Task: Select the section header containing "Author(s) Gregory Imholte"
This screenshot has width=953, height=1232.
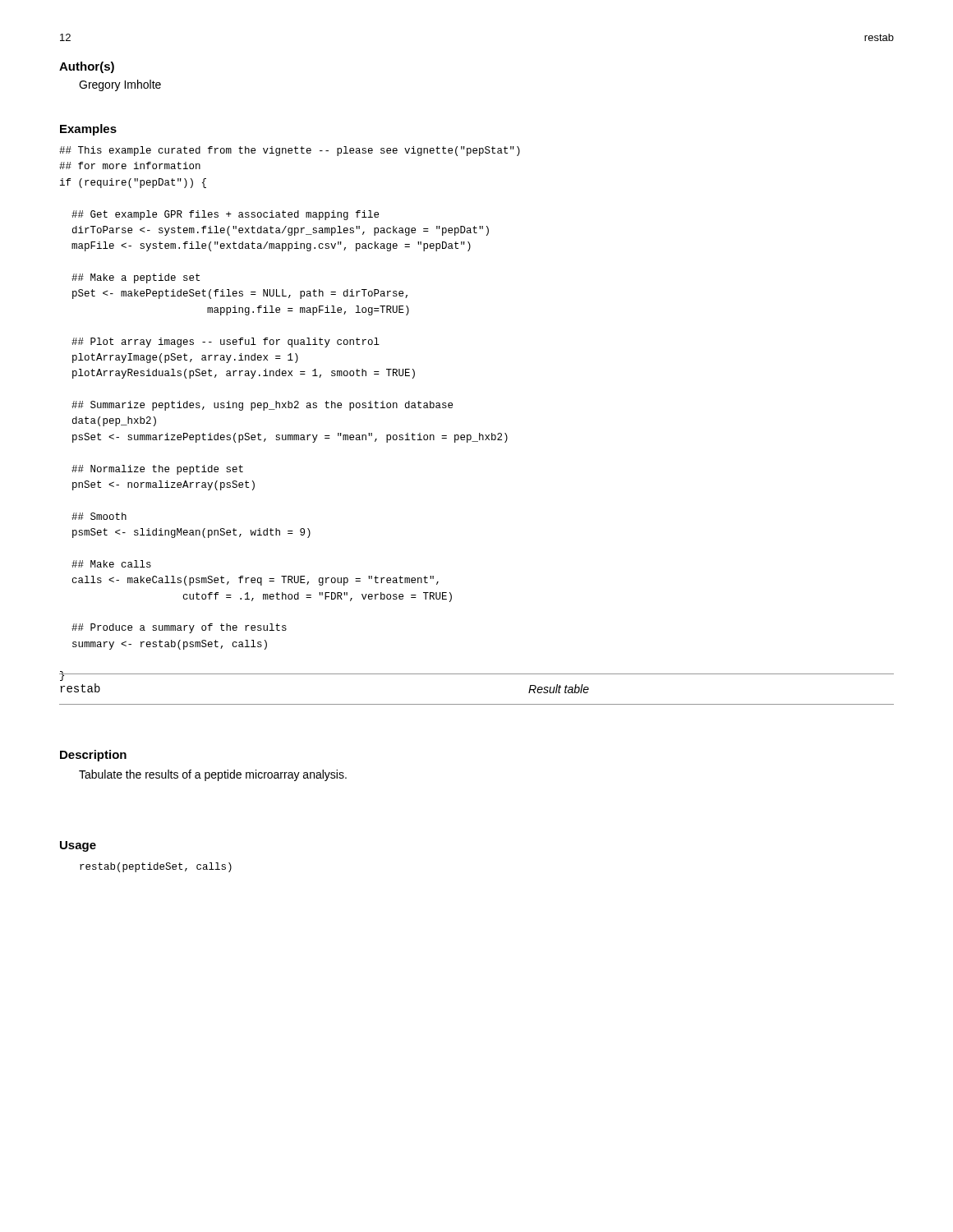Action: click(110, 75)
